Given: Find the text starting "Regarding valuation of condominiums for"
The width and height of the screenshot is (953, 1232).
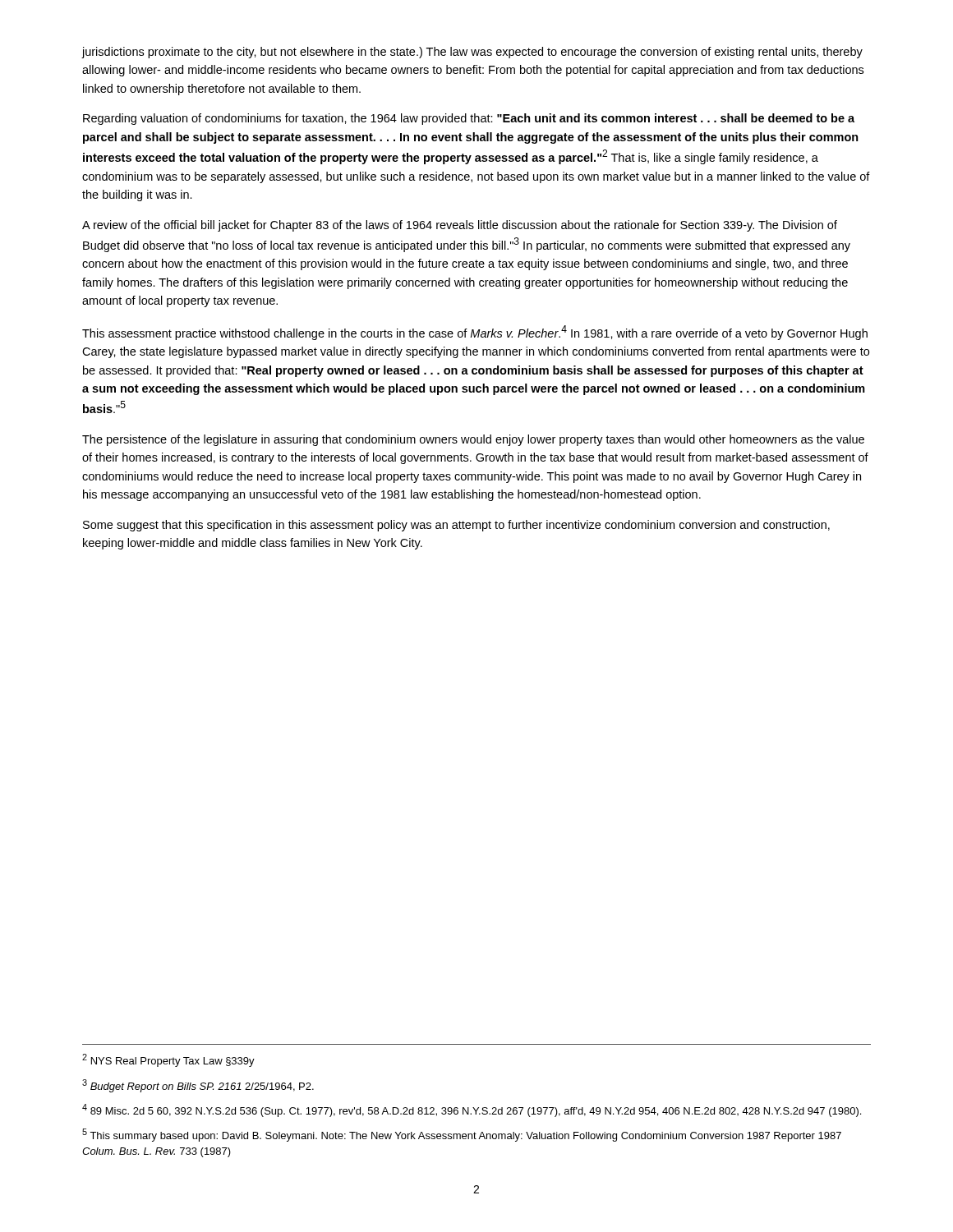Looking at the screenshot, I should [x=476, y=157].
